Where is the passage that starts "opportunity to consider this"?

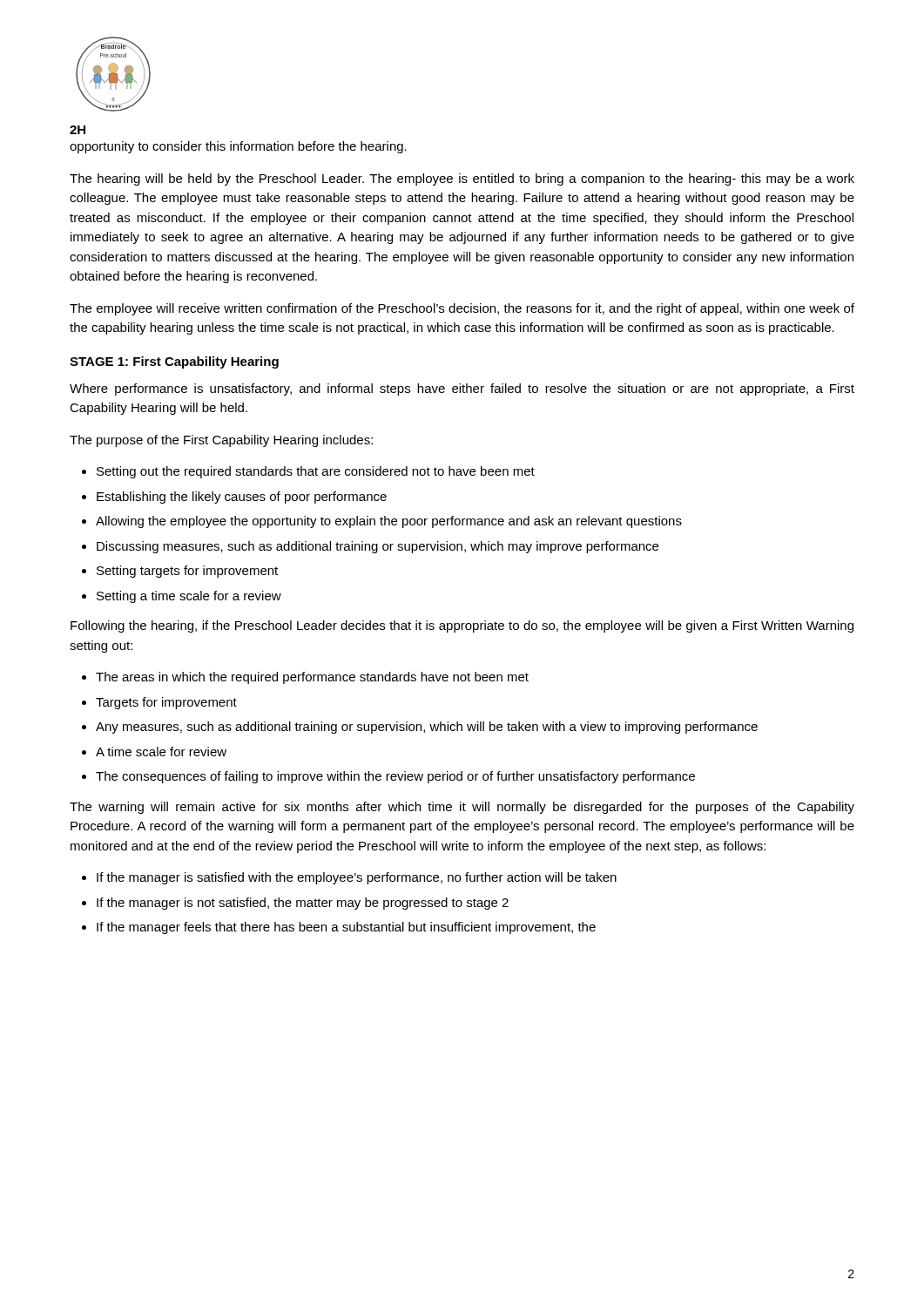pyautogui.click(x=238, y=146)
